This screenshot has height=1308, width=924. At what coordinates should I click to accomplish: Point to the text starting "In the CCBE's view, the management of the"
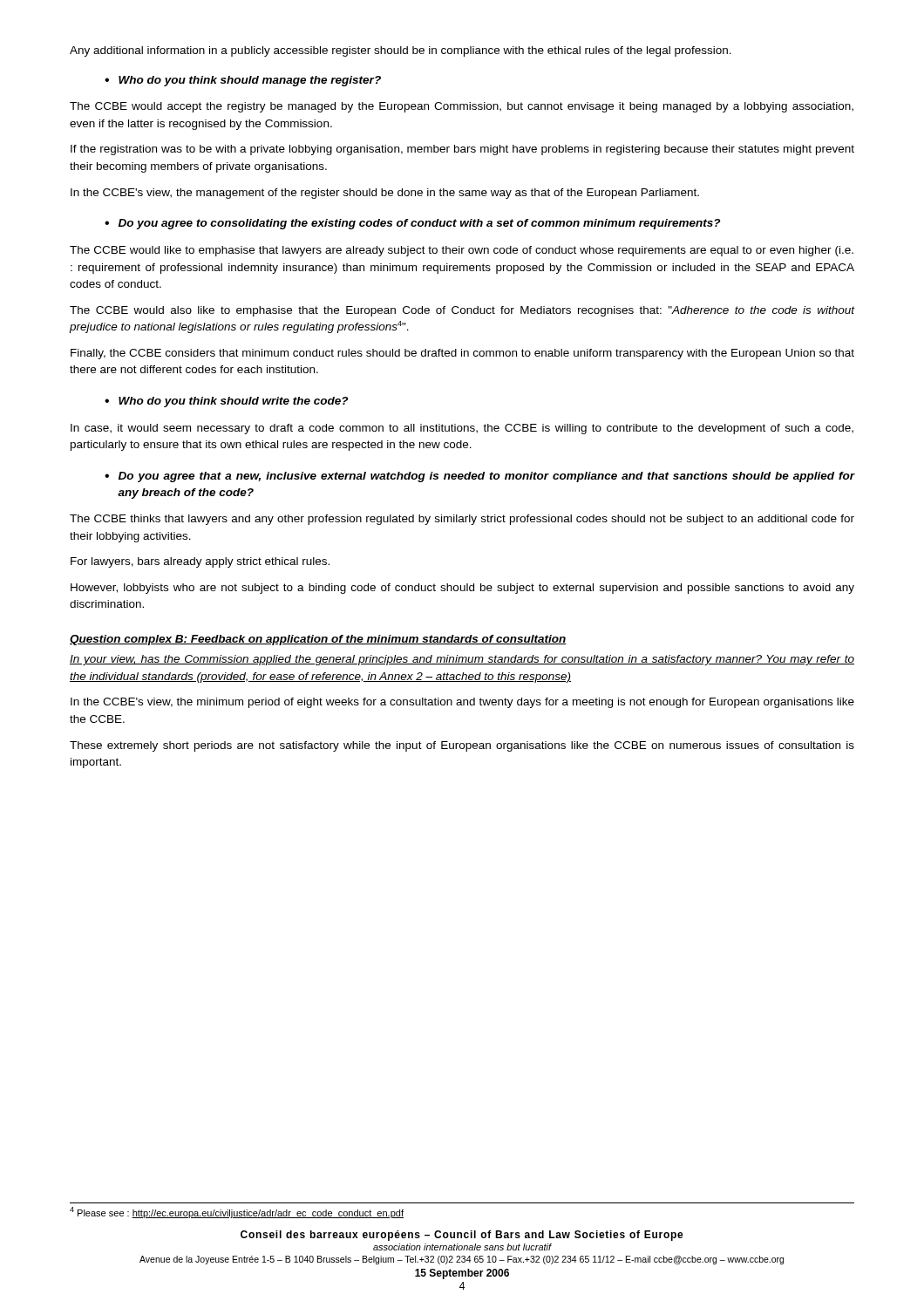pyautogui.click(x=462, y=192)
